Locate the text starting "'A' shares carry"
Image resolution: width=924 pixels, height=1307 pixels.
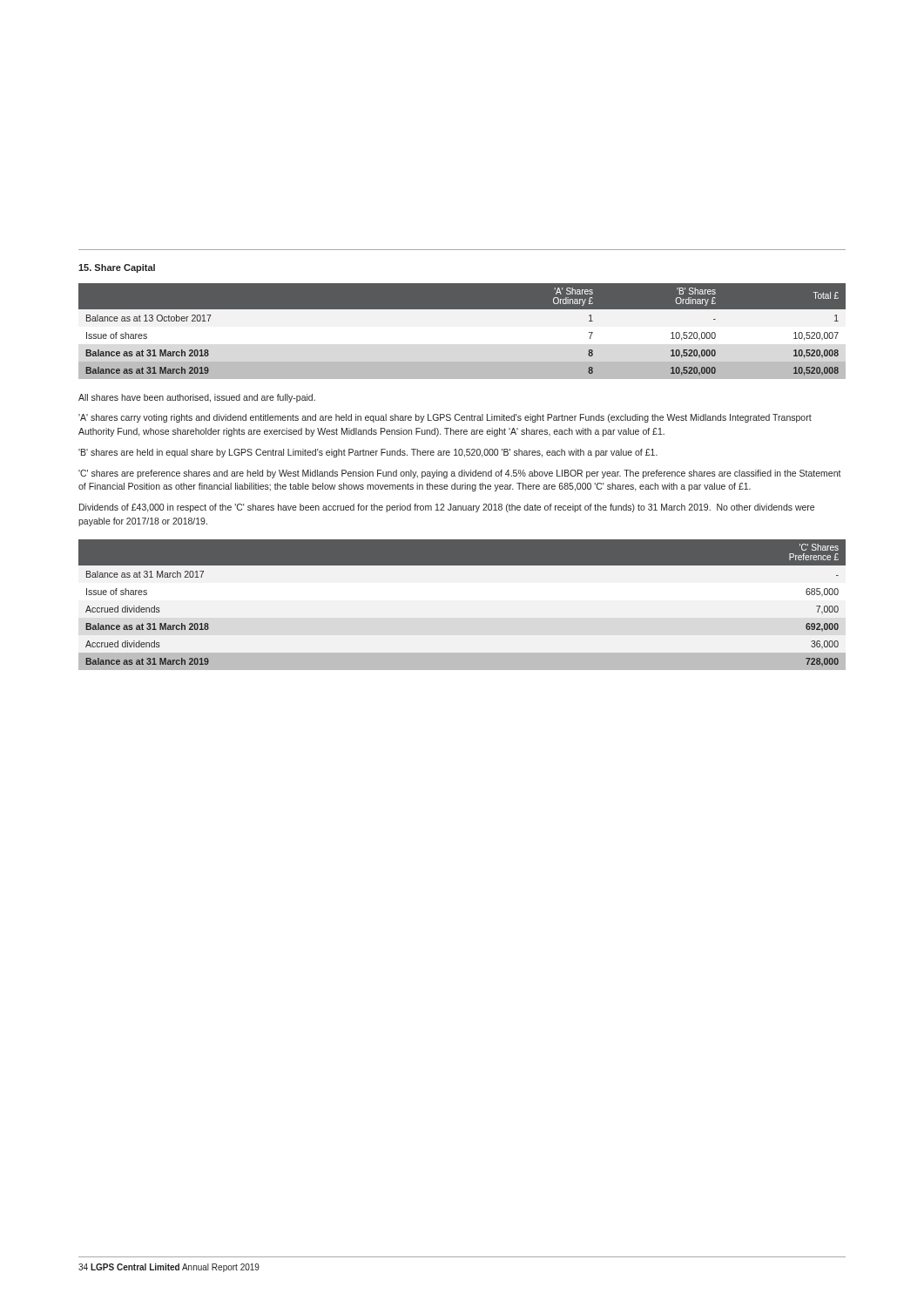click(x=445, y=424)
